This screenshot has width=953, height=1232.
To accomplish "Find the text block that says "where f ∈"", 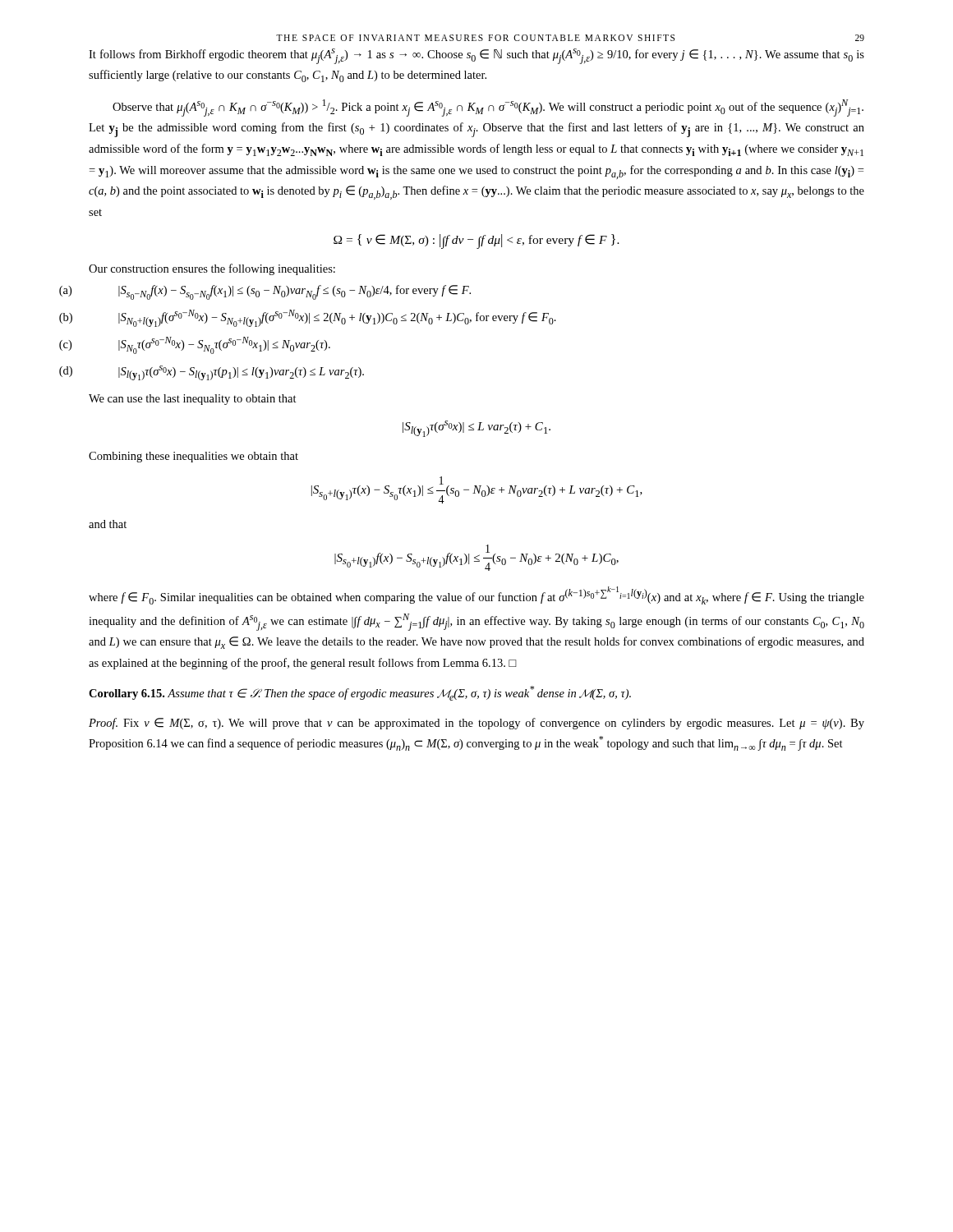I will (x=476, y=627).
